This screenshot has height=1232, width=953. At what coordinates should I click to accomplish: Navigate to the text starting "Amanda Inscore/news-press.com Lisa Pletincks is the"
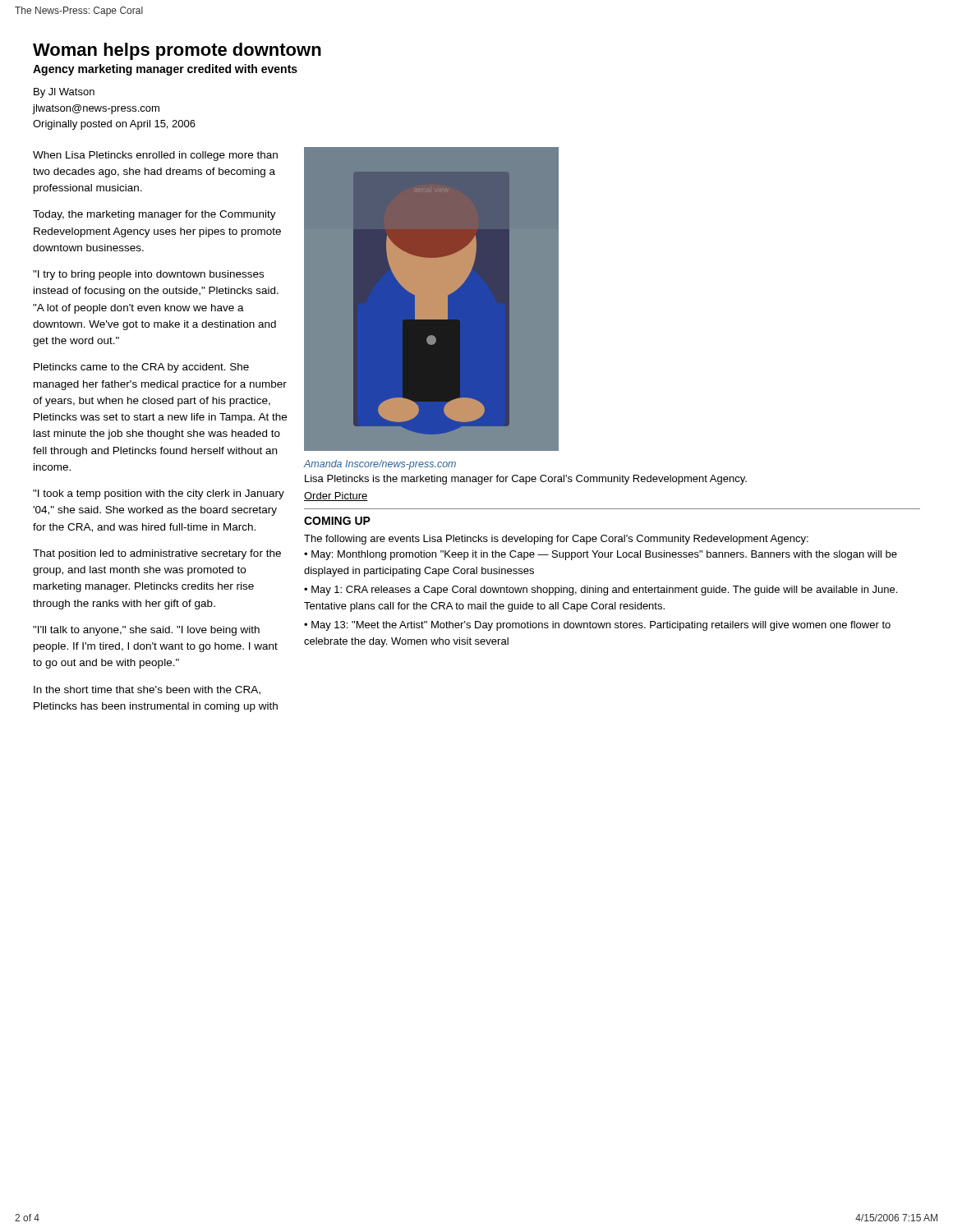pyautogui.click(x=612, y=480)
